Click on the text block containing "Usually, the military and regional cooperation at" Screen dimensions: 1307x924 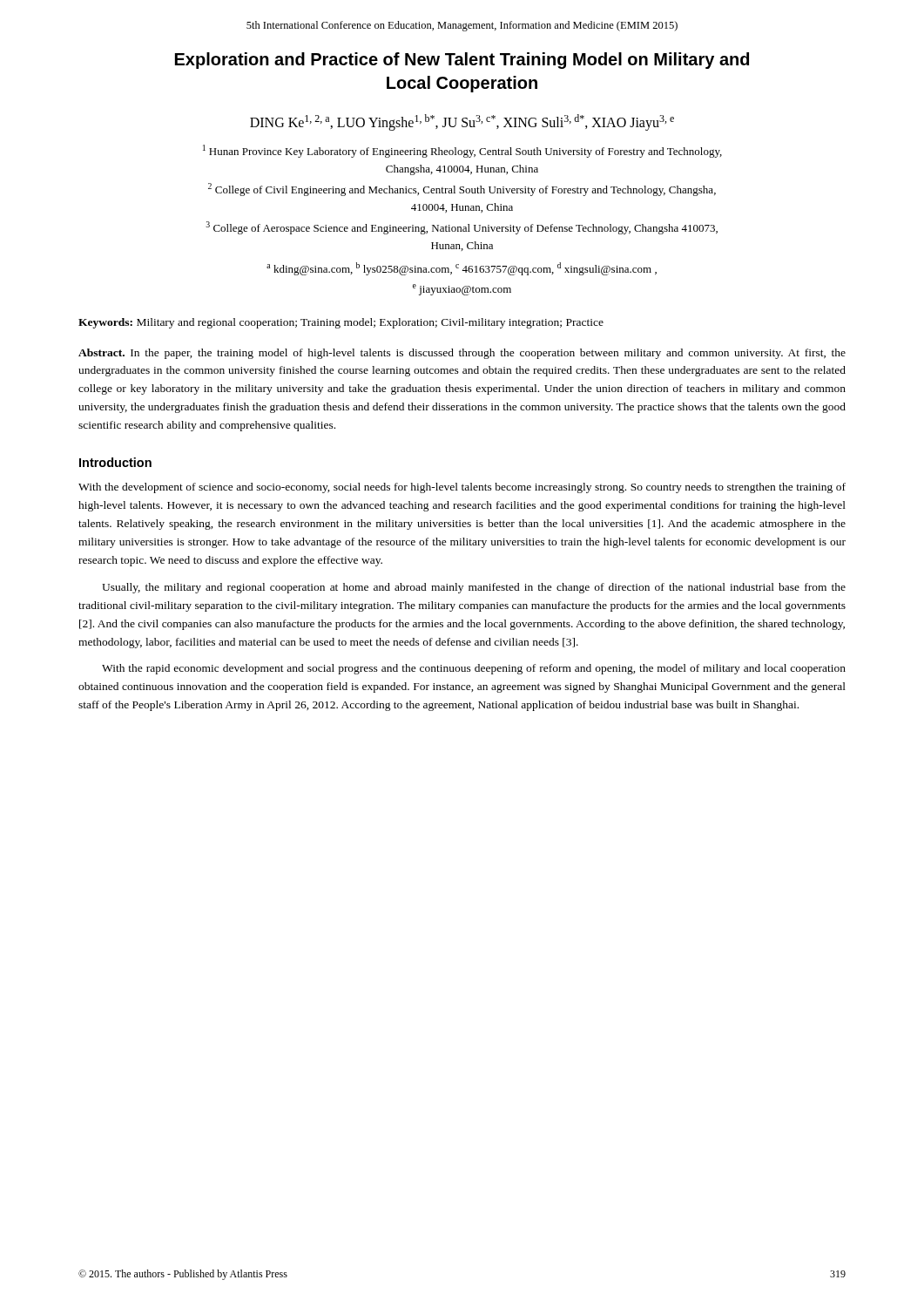point(462,614)
